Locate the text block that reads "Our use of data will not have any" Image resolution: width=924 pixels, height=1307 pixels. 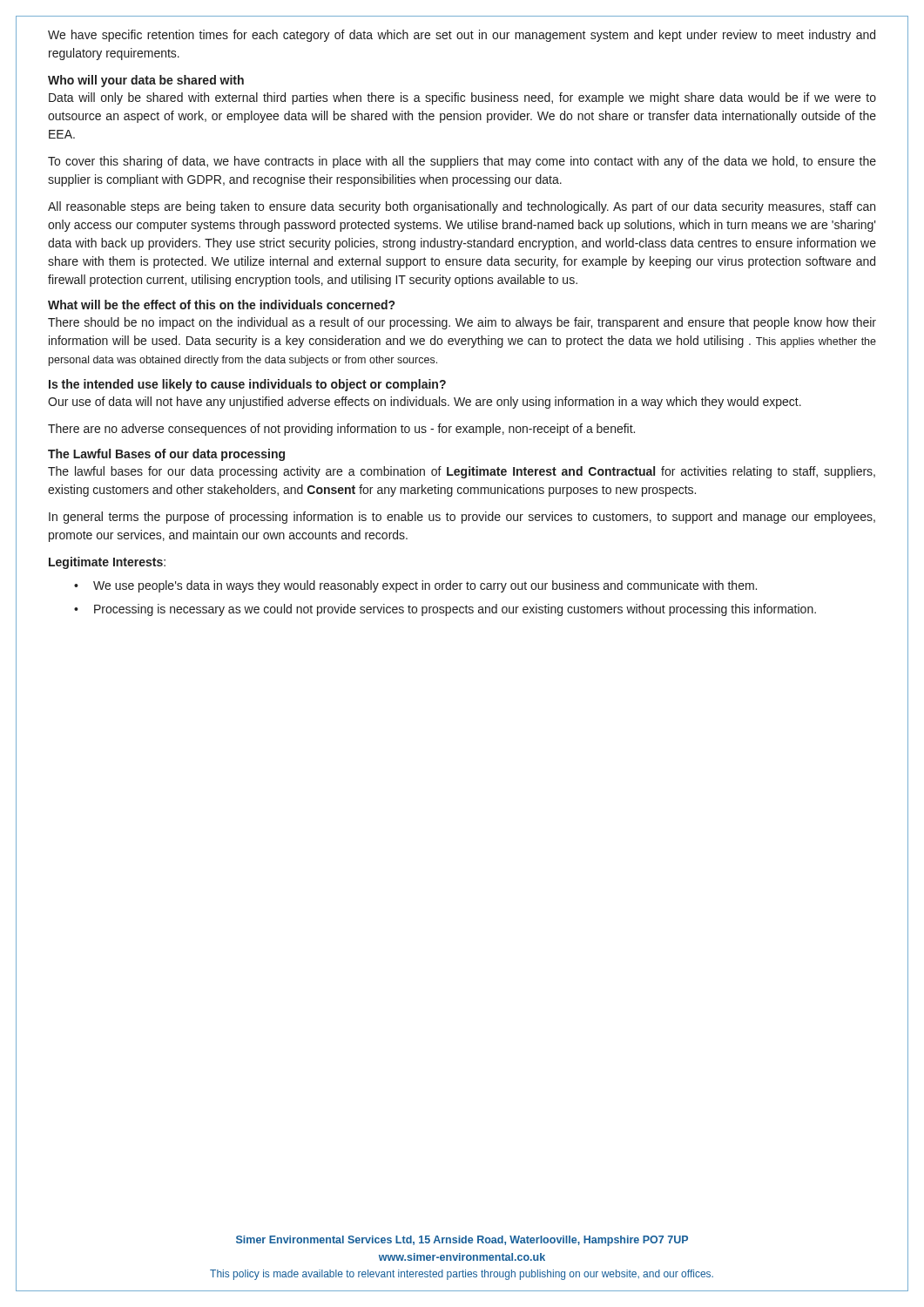[x=462, y=402]
